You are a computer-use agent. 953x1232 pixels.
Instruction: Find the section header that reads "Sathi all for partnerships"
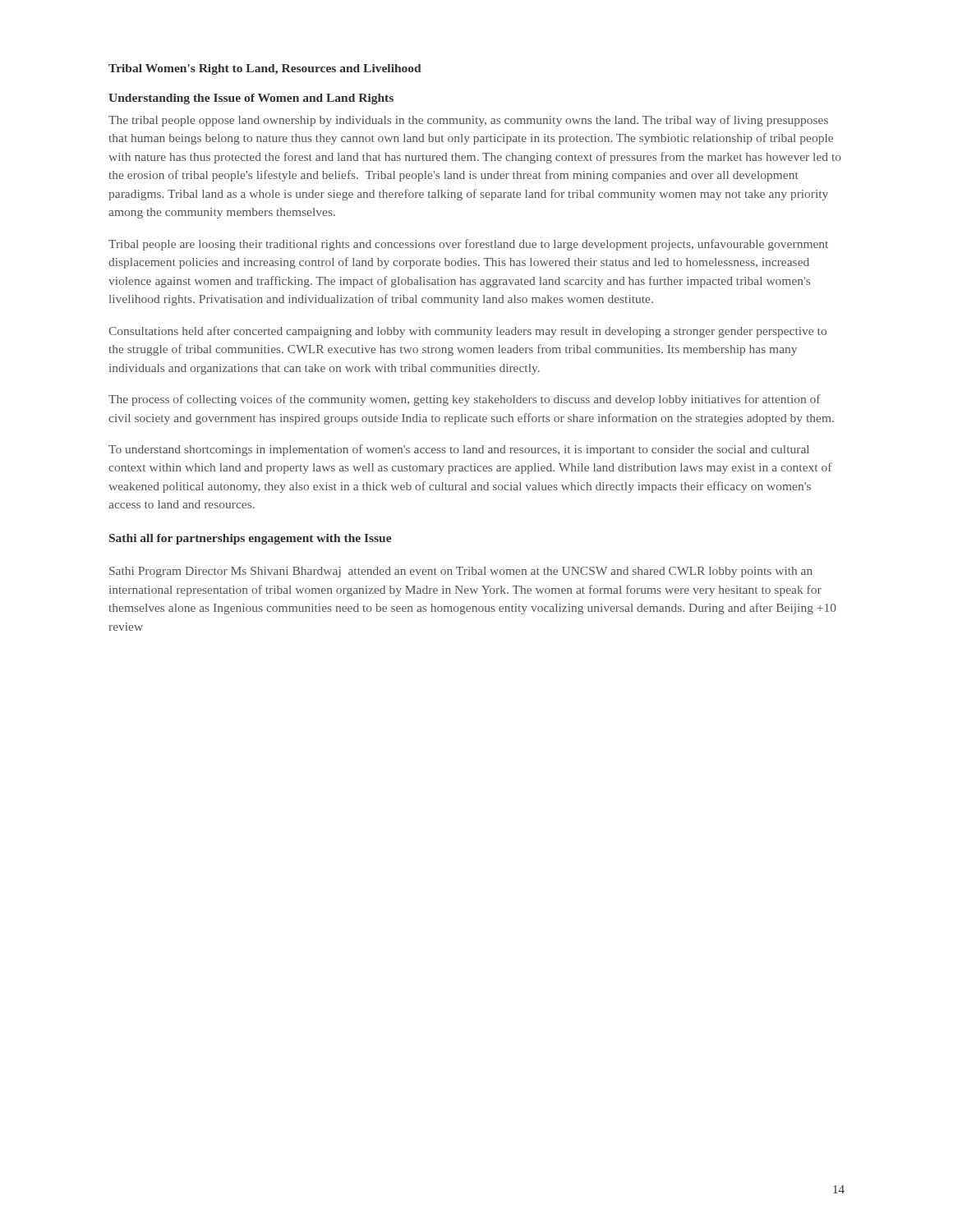[x=250, y=537]
